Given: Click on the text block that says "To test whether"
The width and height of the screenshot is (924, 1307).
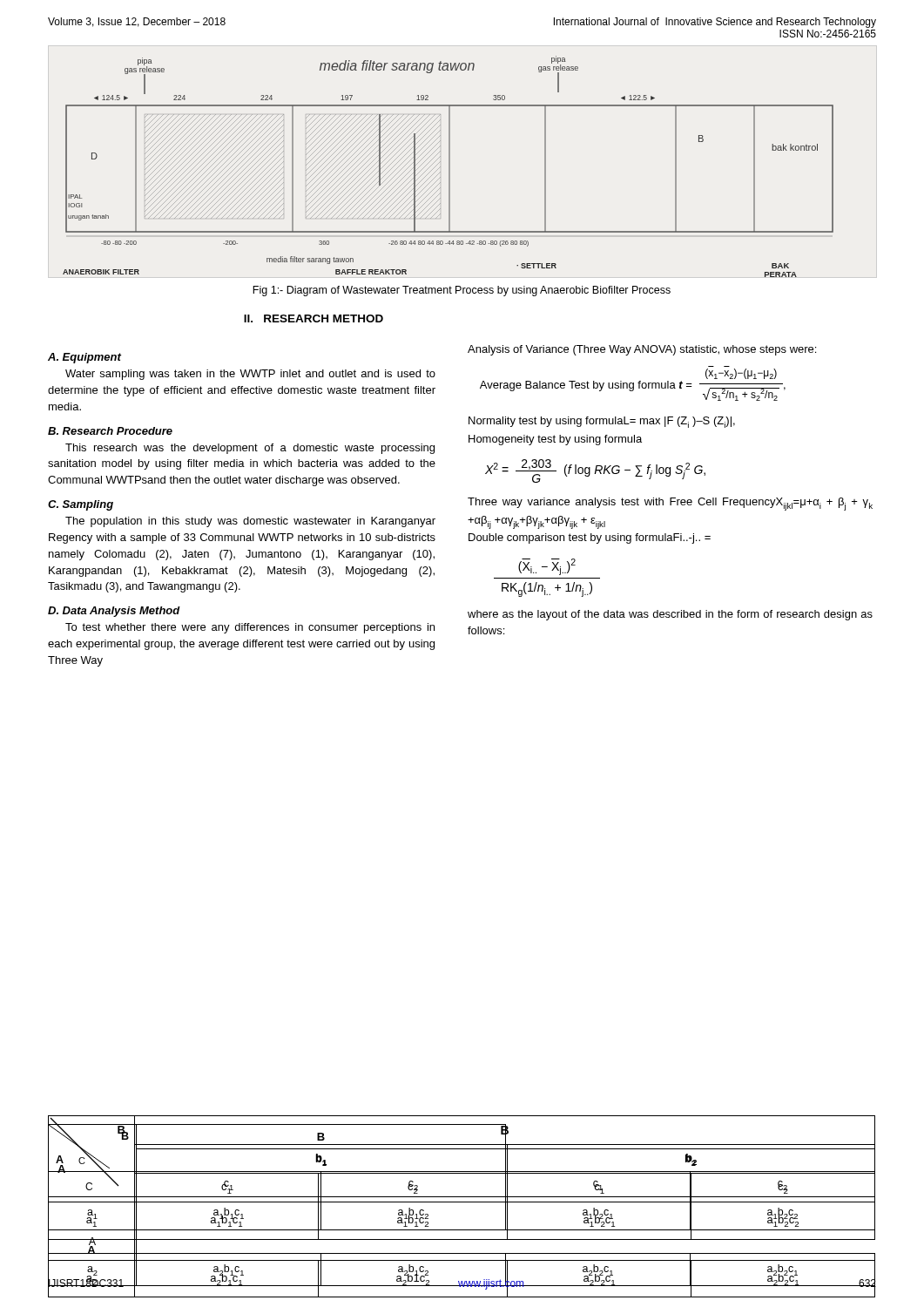Looking at the screenshot, I should [242, 644].
